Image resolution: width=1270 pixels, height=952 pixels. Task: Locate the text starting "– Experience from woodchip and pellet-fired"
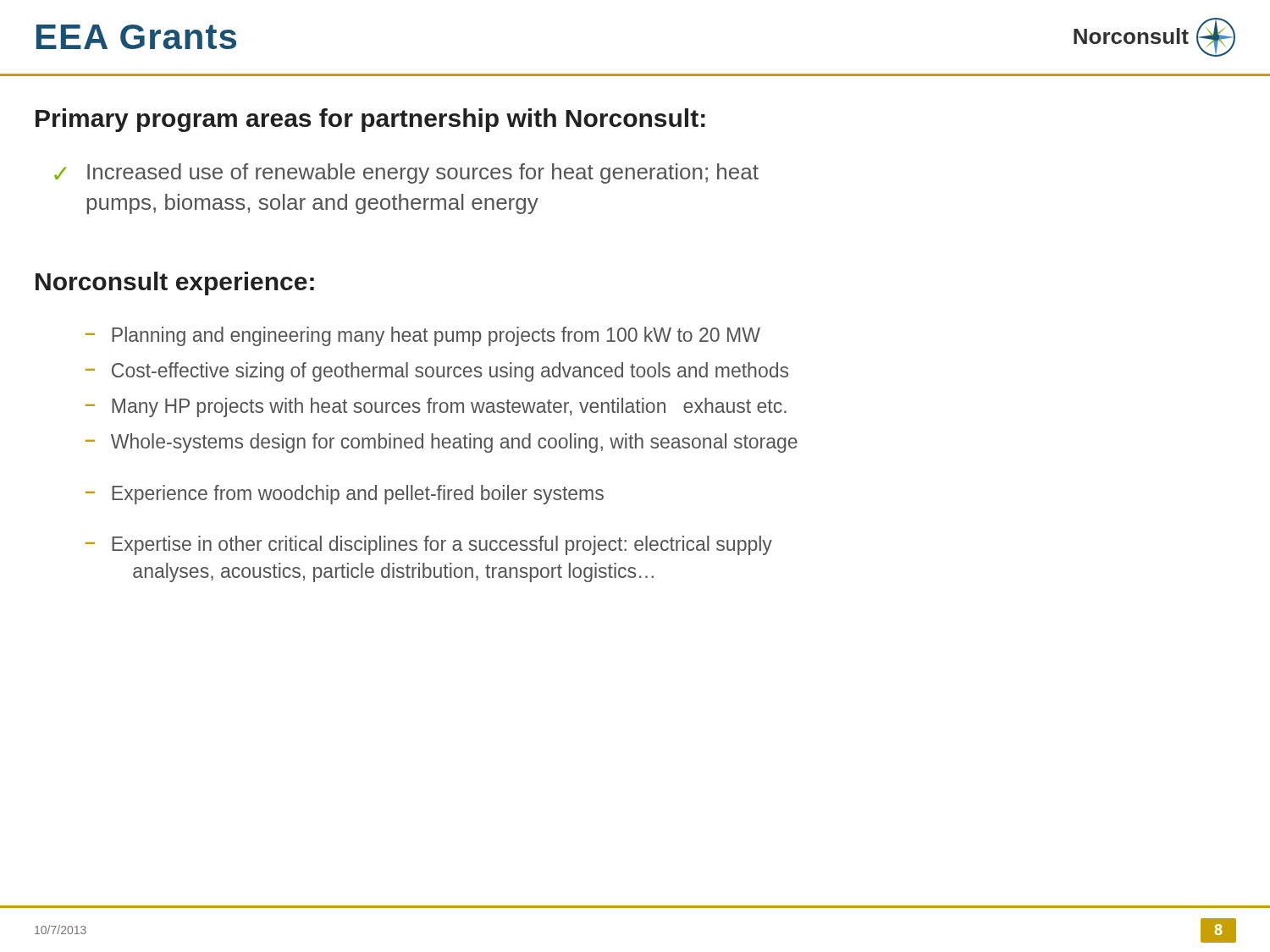coord(344,493)
